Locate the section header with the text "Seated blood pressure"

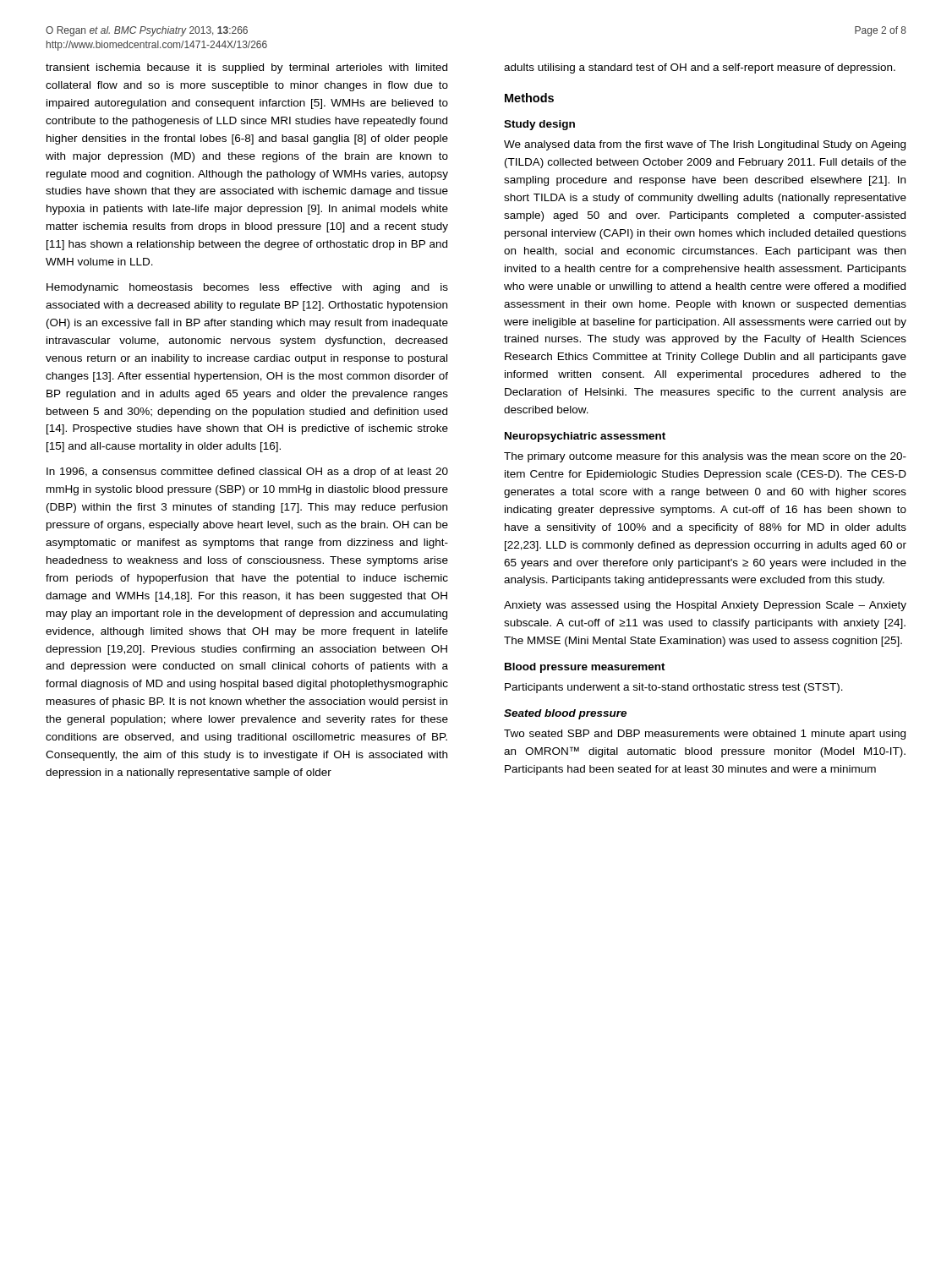pyautogui.click(x=565, y=713)
